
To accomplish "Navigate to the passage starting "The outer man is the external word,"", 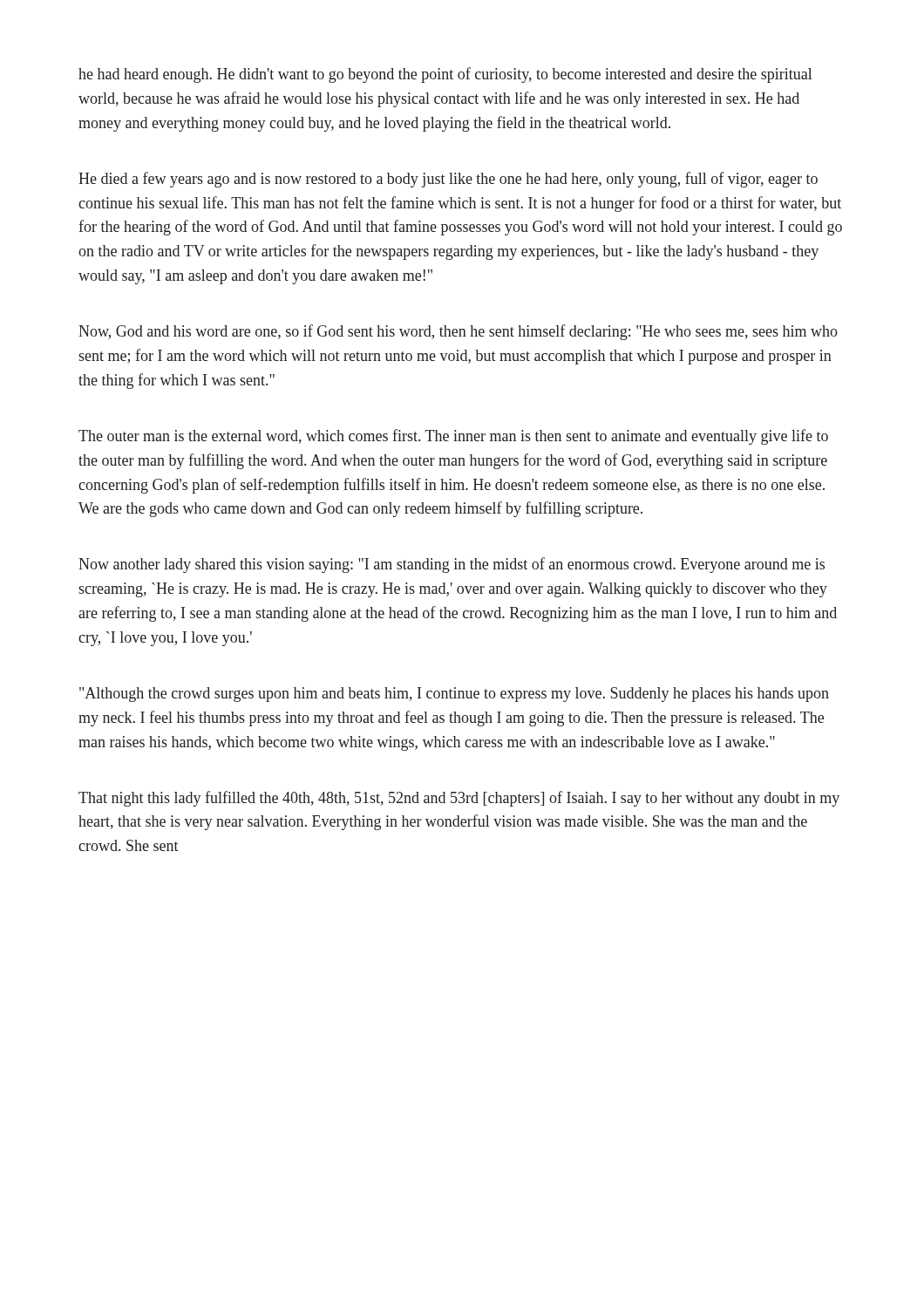I will (x=453, y=472).
